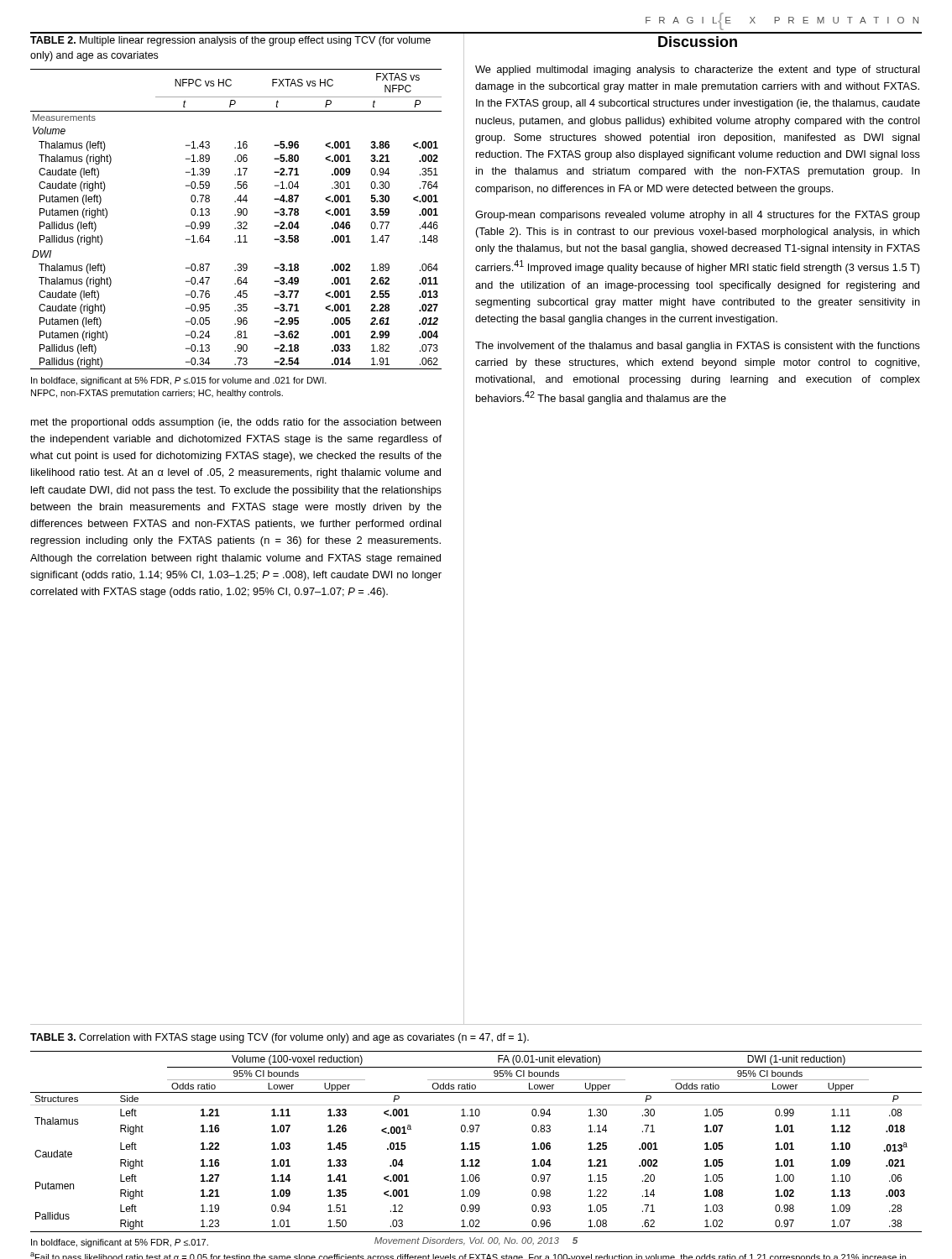Select the table that reads ".013 a"
The image size is (952, 1259).
point(476,1141)
